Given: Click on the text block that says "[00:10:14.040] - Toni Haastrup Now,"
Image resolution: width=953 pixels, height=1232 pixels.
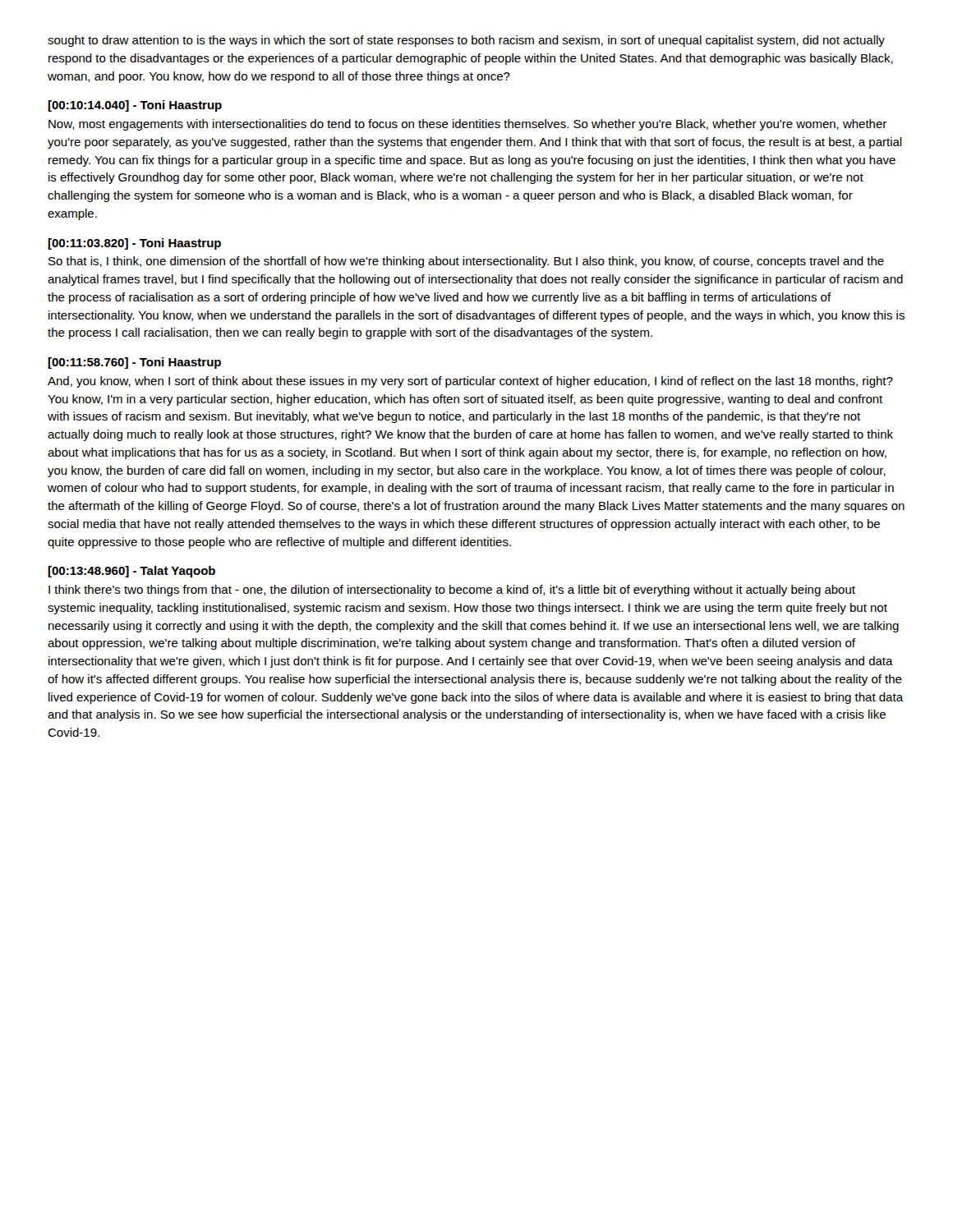Looking at the screenshot, I should pos(476,159).
